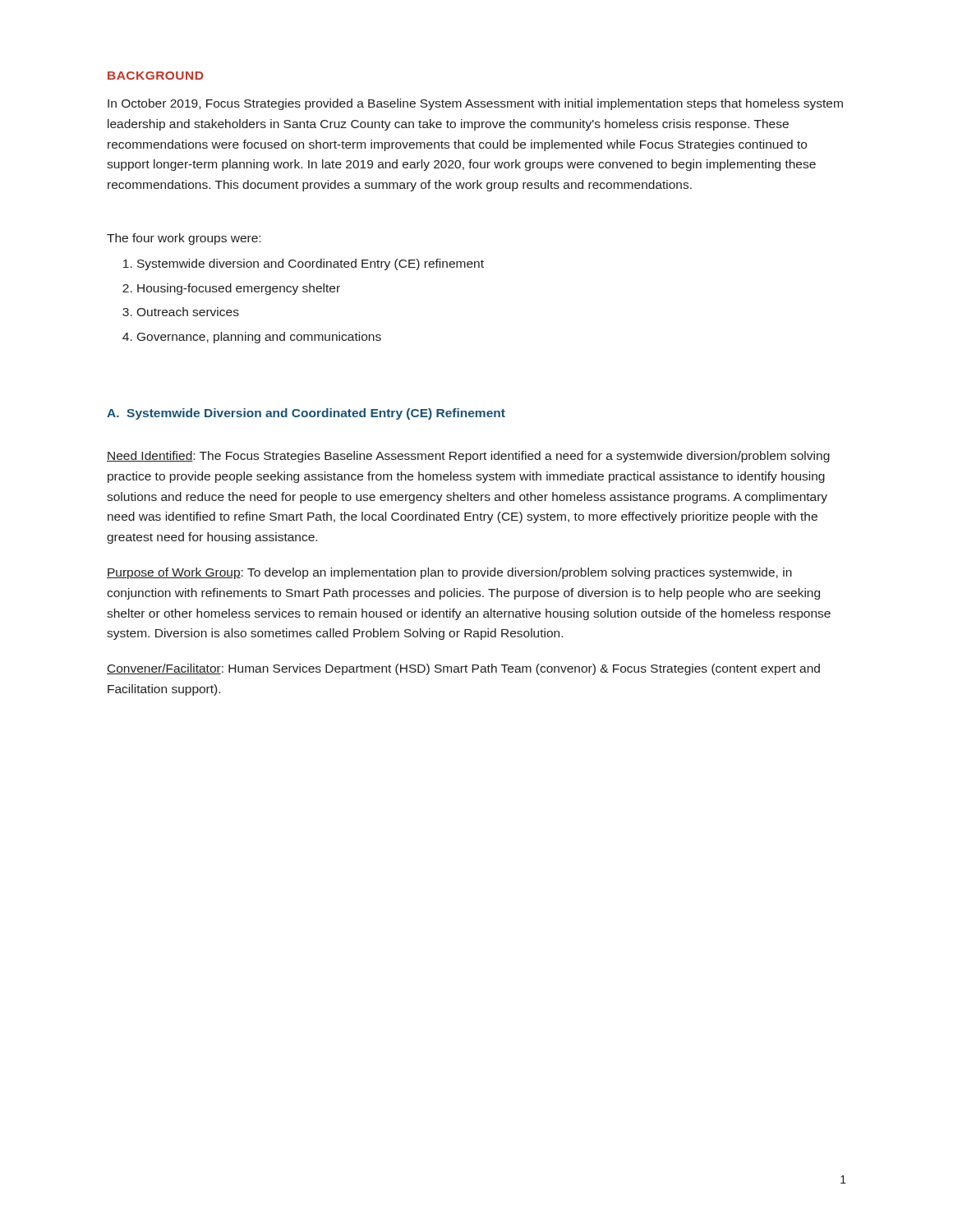The width and height of the screenshot is (953, 1232).
Task: Point to the block beginning "Purpose of Work Group: To develop an implementation"
Action: 476,603
